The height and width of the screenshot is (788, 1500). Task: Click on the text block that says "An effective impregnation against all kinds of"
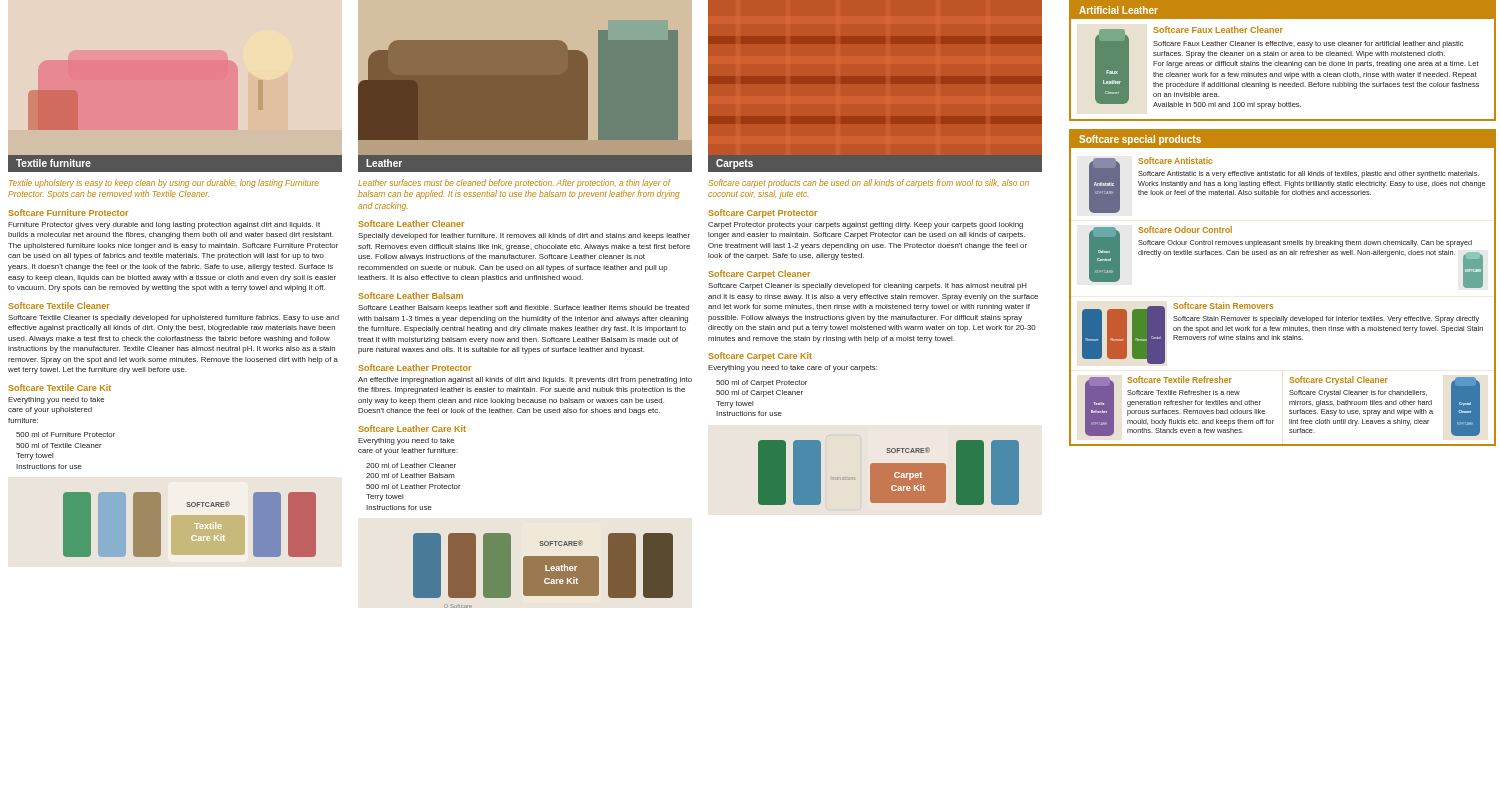point(525,395)
